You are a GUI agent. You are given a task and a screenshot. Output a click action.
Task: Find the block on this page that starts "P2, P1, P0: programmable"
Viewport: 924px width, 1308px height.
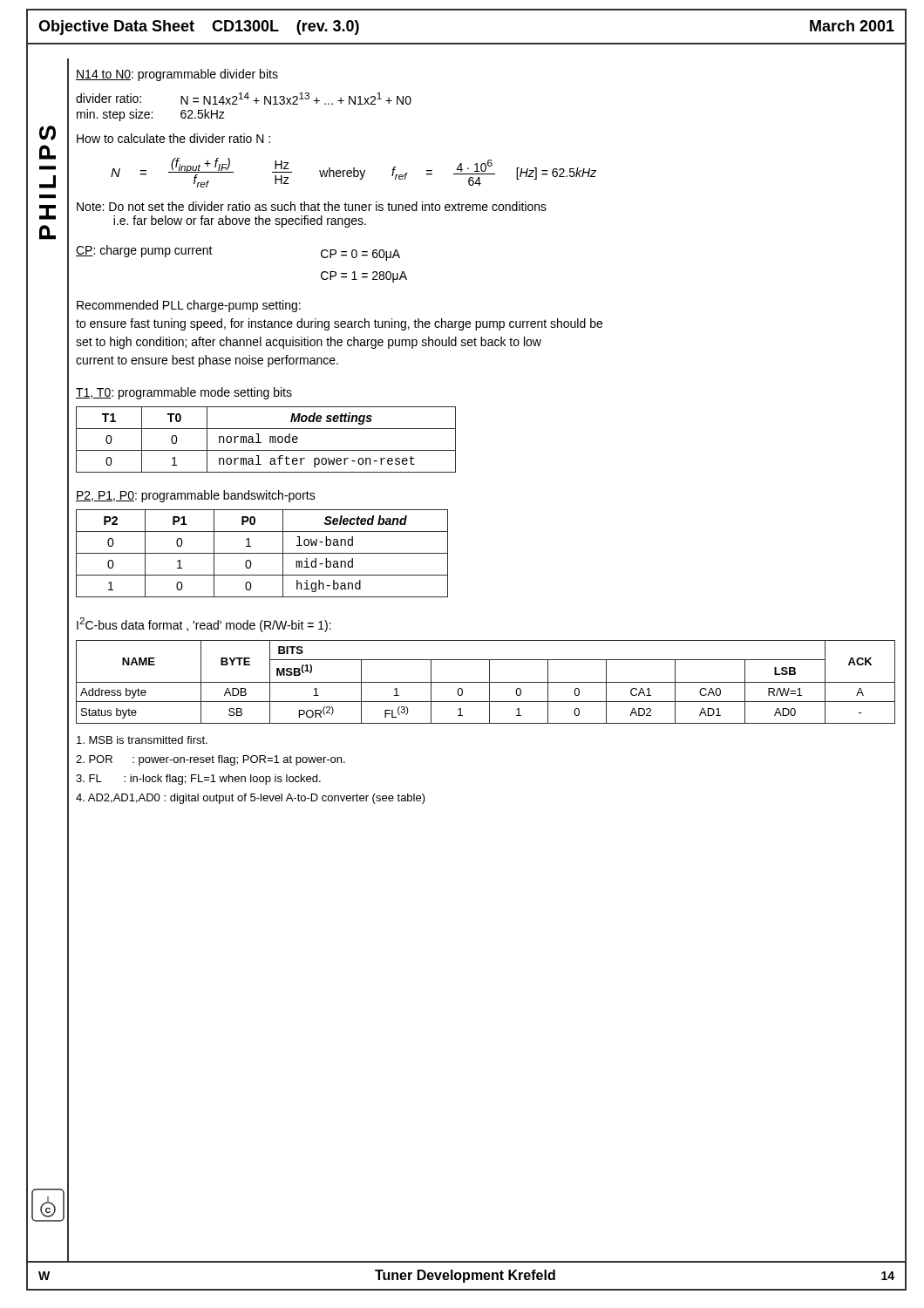196,495
